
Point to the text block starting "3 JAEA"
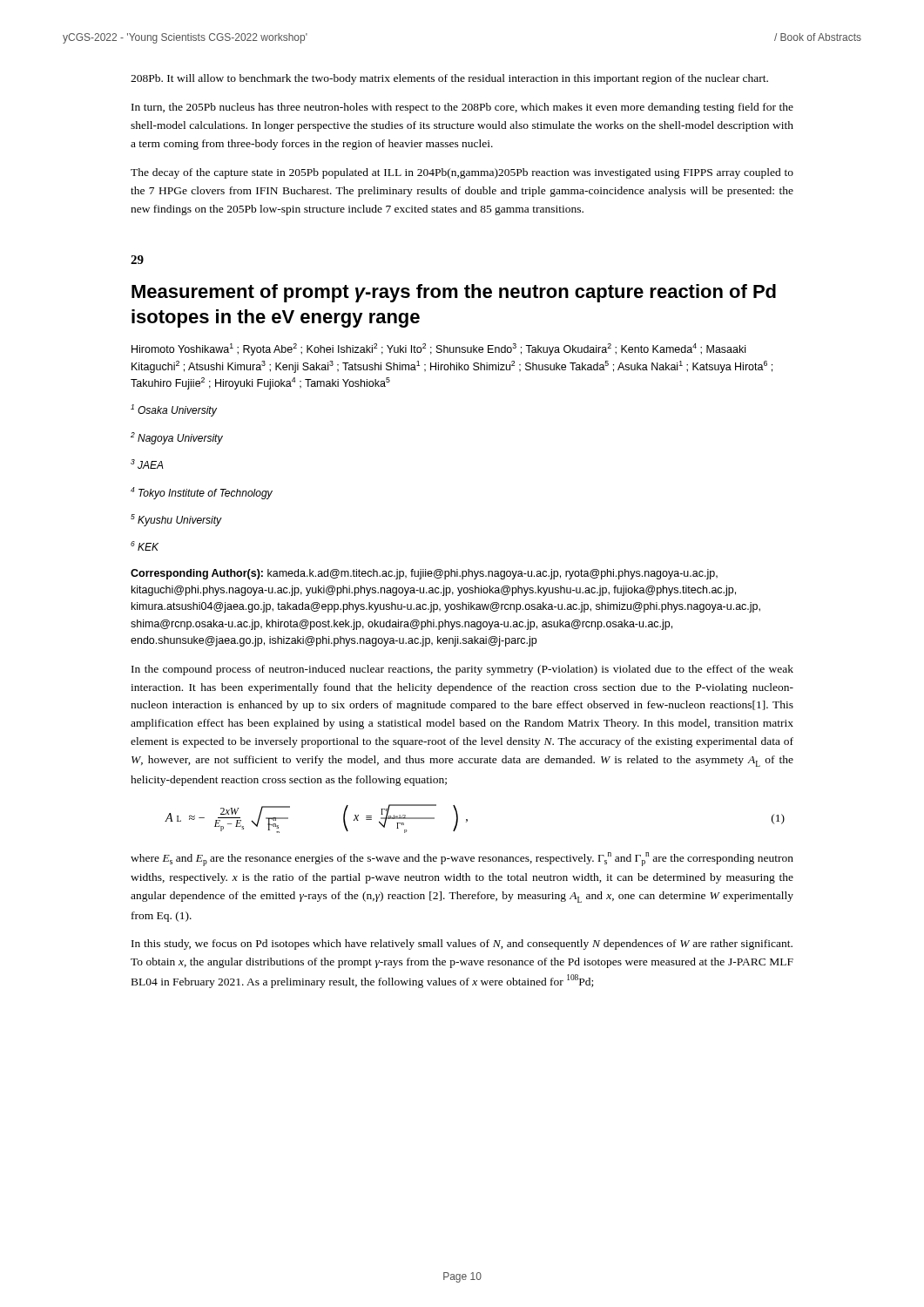tap(147, 464)
